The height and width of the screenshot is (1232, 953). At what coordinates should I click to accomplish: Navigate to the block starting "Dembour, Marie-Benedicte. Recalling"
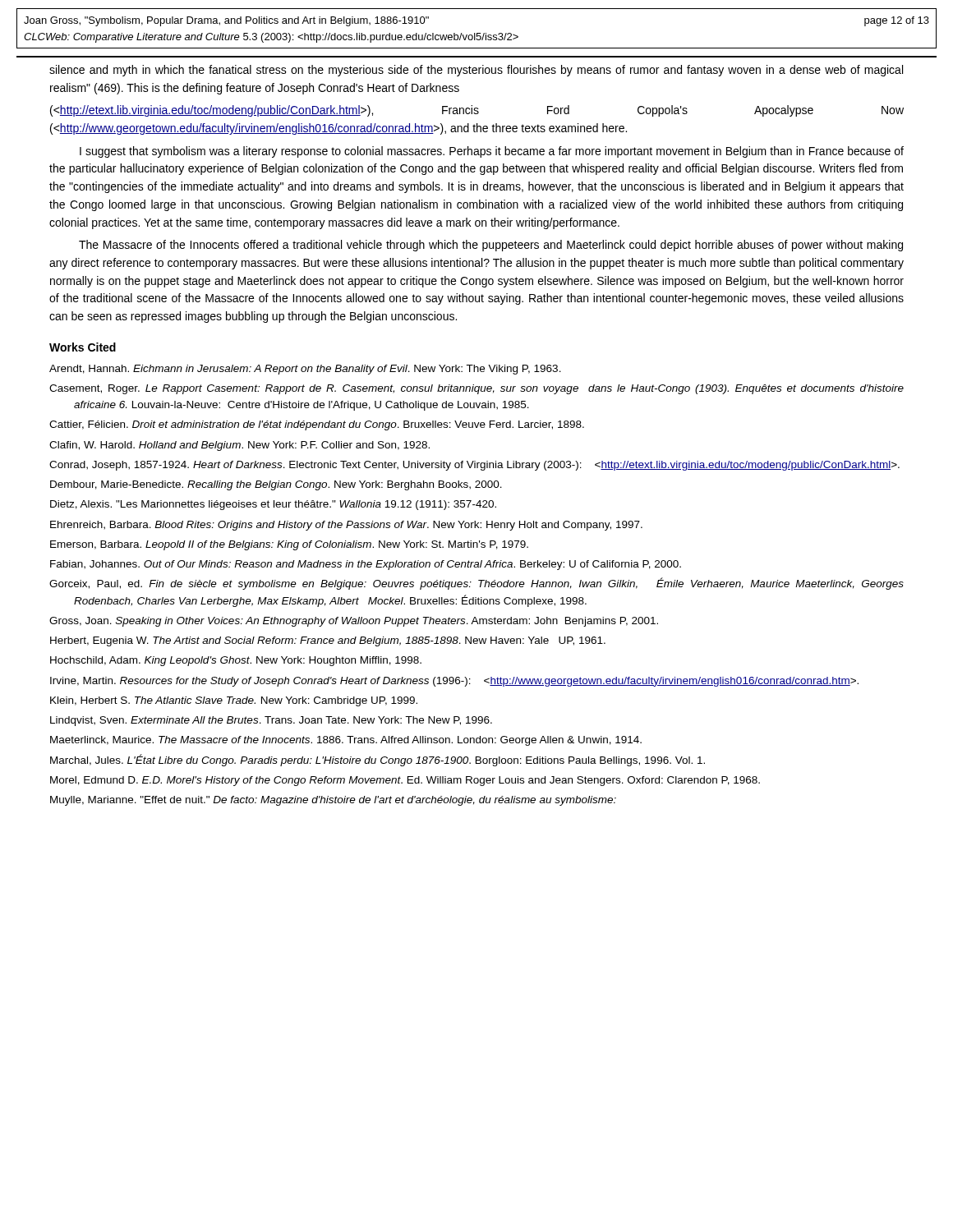tap(276, 484)
